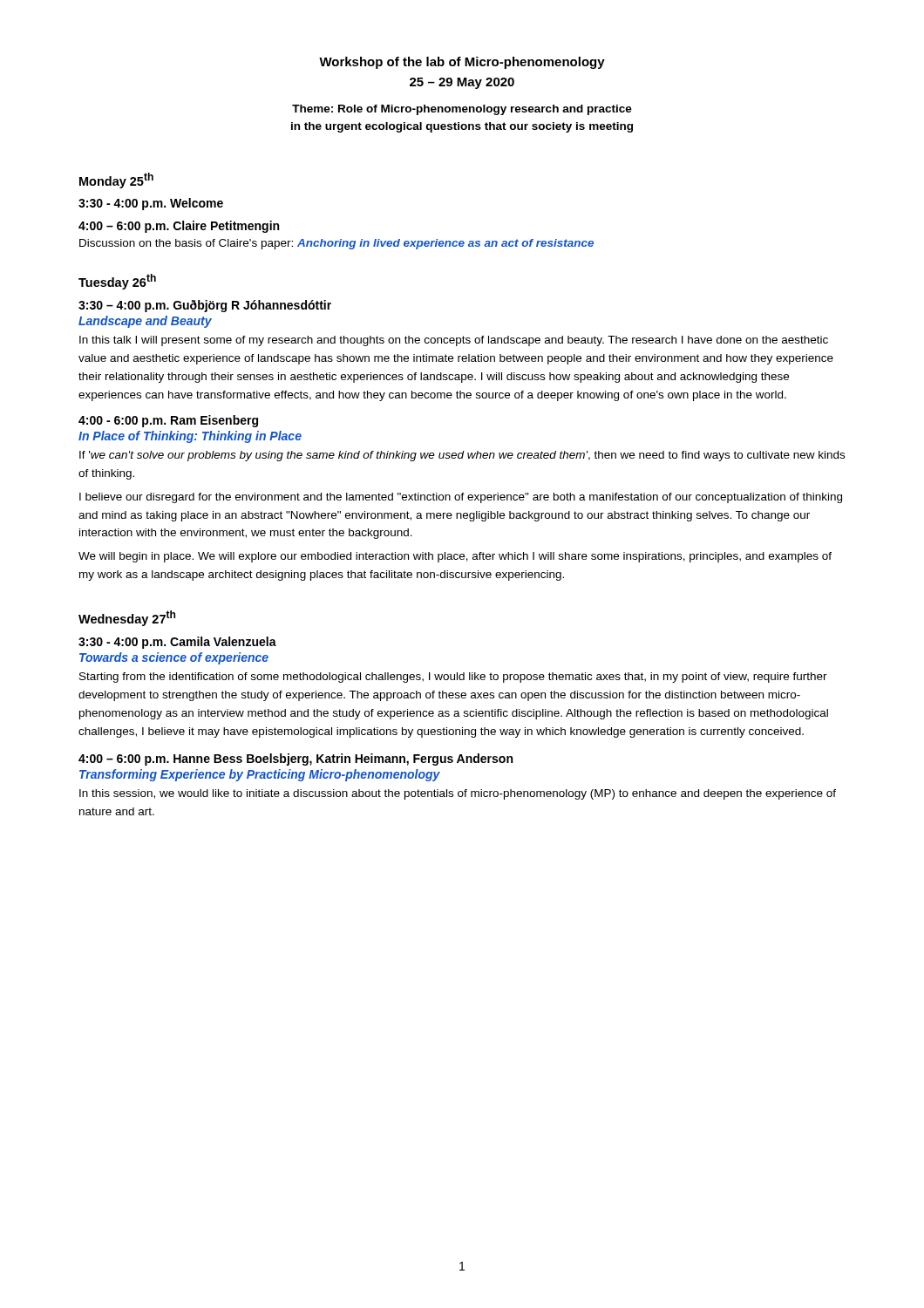Select the title
Image resolution: width=924 pixels, height=1308 pixels.
click(x=462, y=72)
